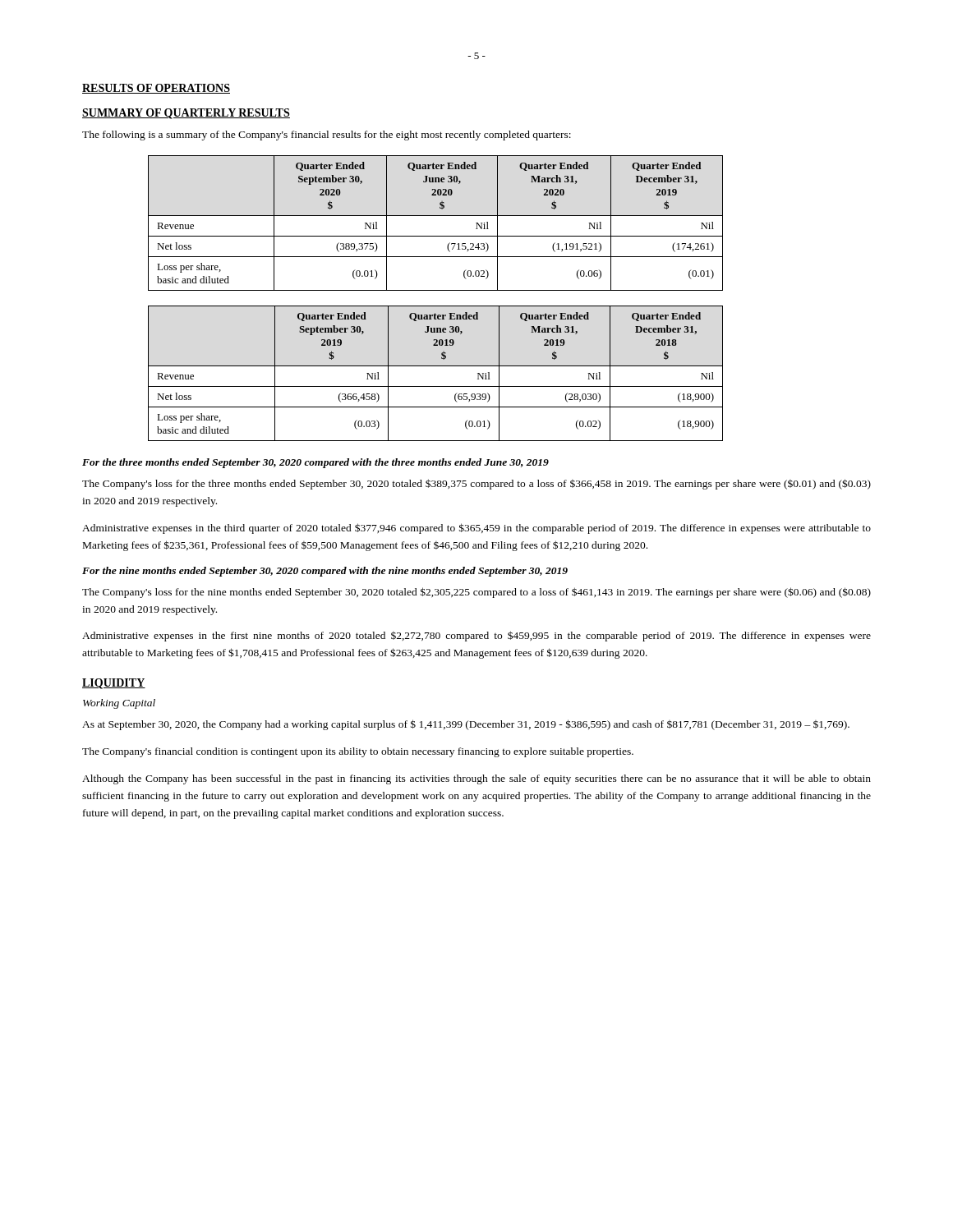Select the element starting "Working Capital"
Screen dimensions: 1232x953
(x=119, y=703)
